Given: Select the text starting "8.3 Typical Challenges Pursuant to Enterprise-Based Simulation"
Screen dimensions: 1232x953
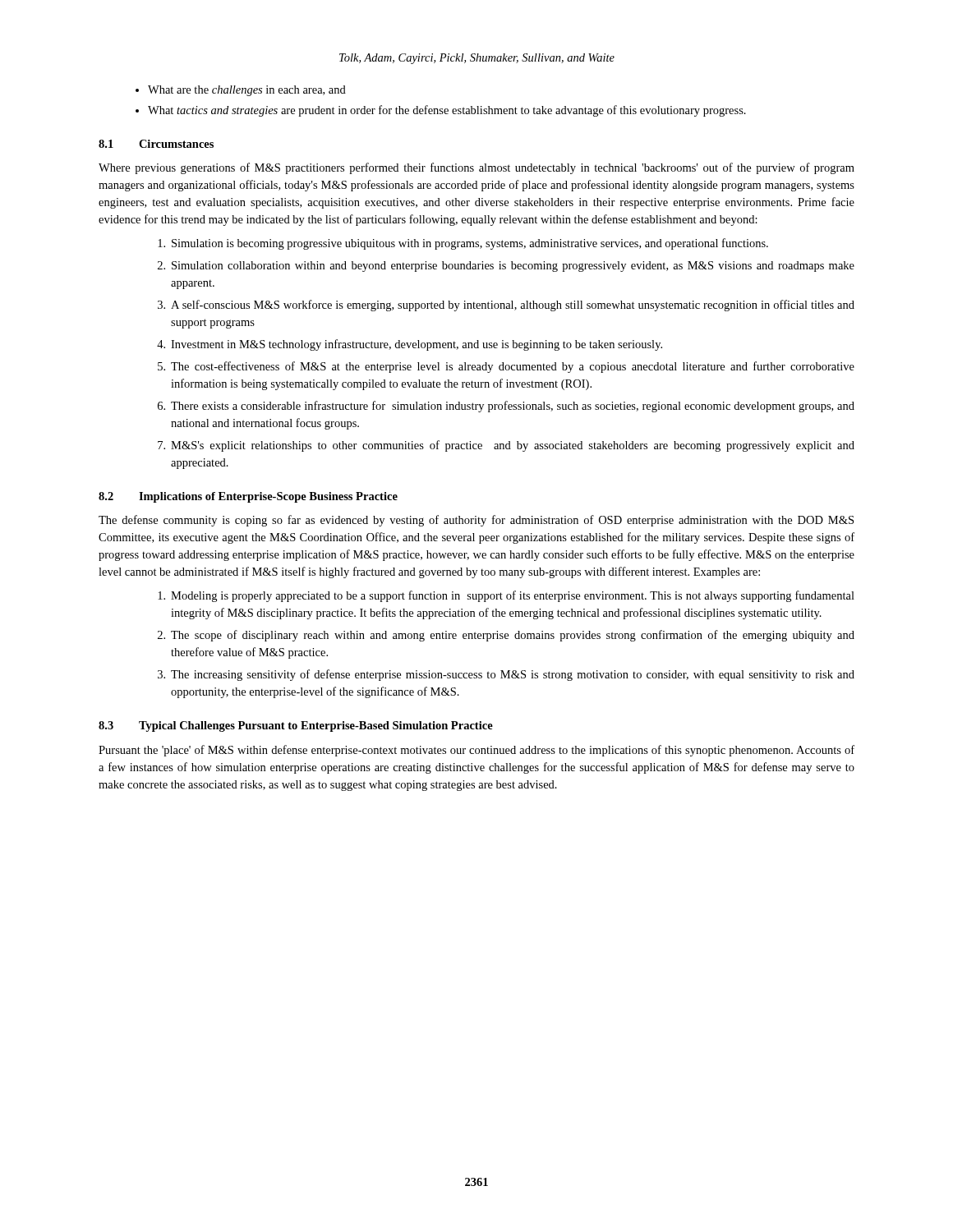Looking at the screenshot, I should coord(296,726).
